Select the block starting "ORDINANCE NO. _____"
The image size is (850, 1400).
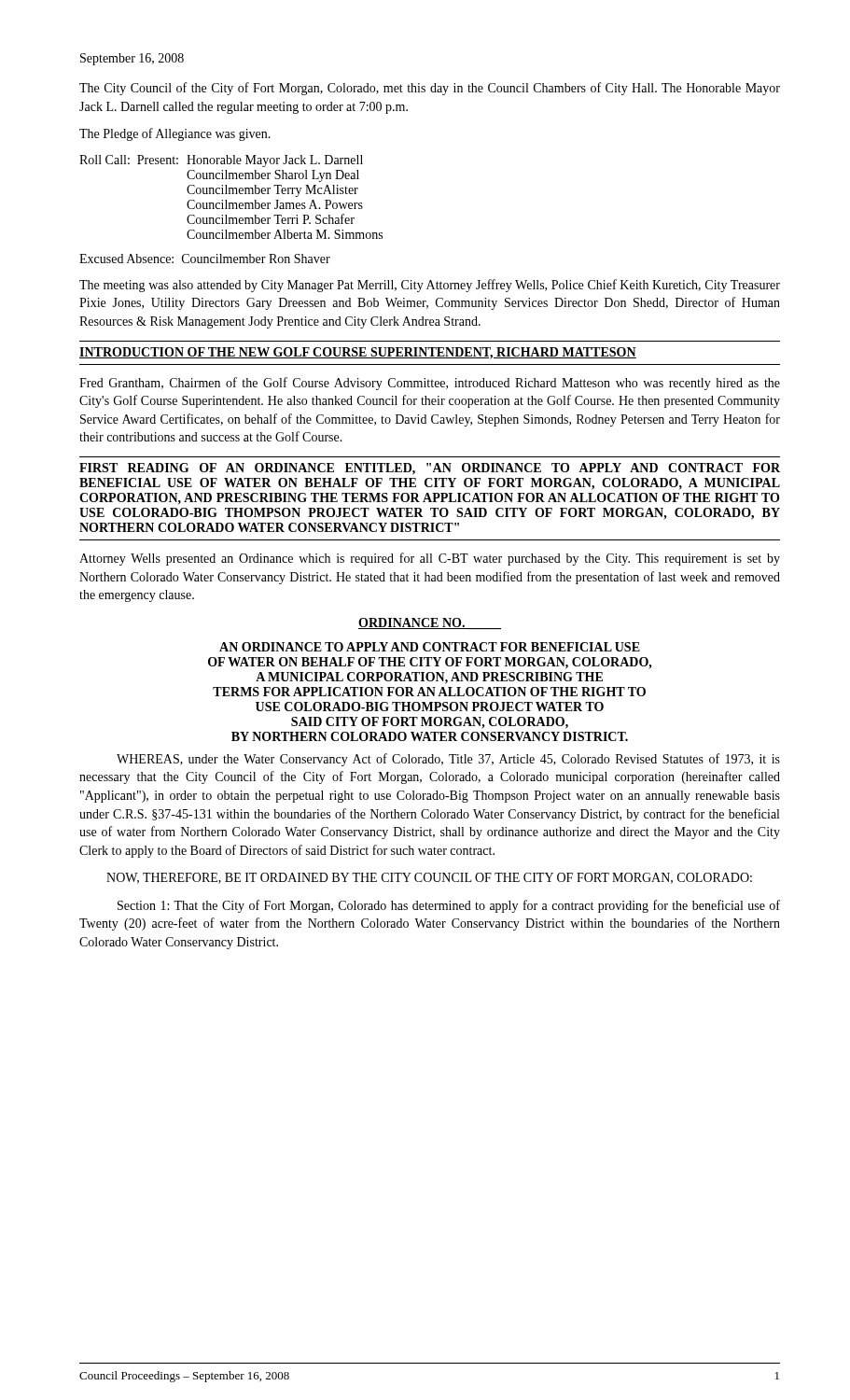click(430, 623)
